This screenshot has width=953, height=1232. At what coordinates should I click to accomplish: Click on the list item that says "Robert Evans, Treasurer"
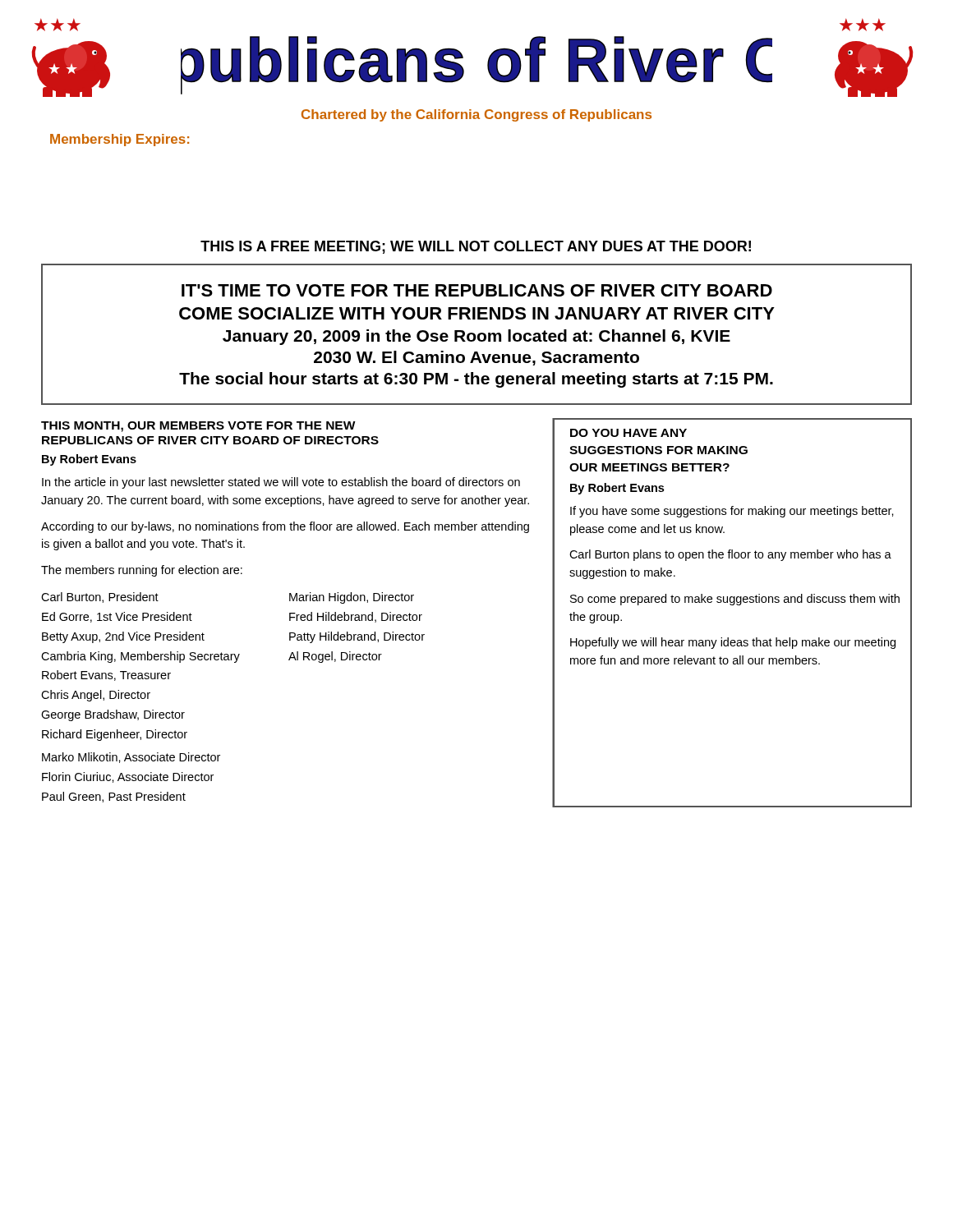click(x=106, y=676)
